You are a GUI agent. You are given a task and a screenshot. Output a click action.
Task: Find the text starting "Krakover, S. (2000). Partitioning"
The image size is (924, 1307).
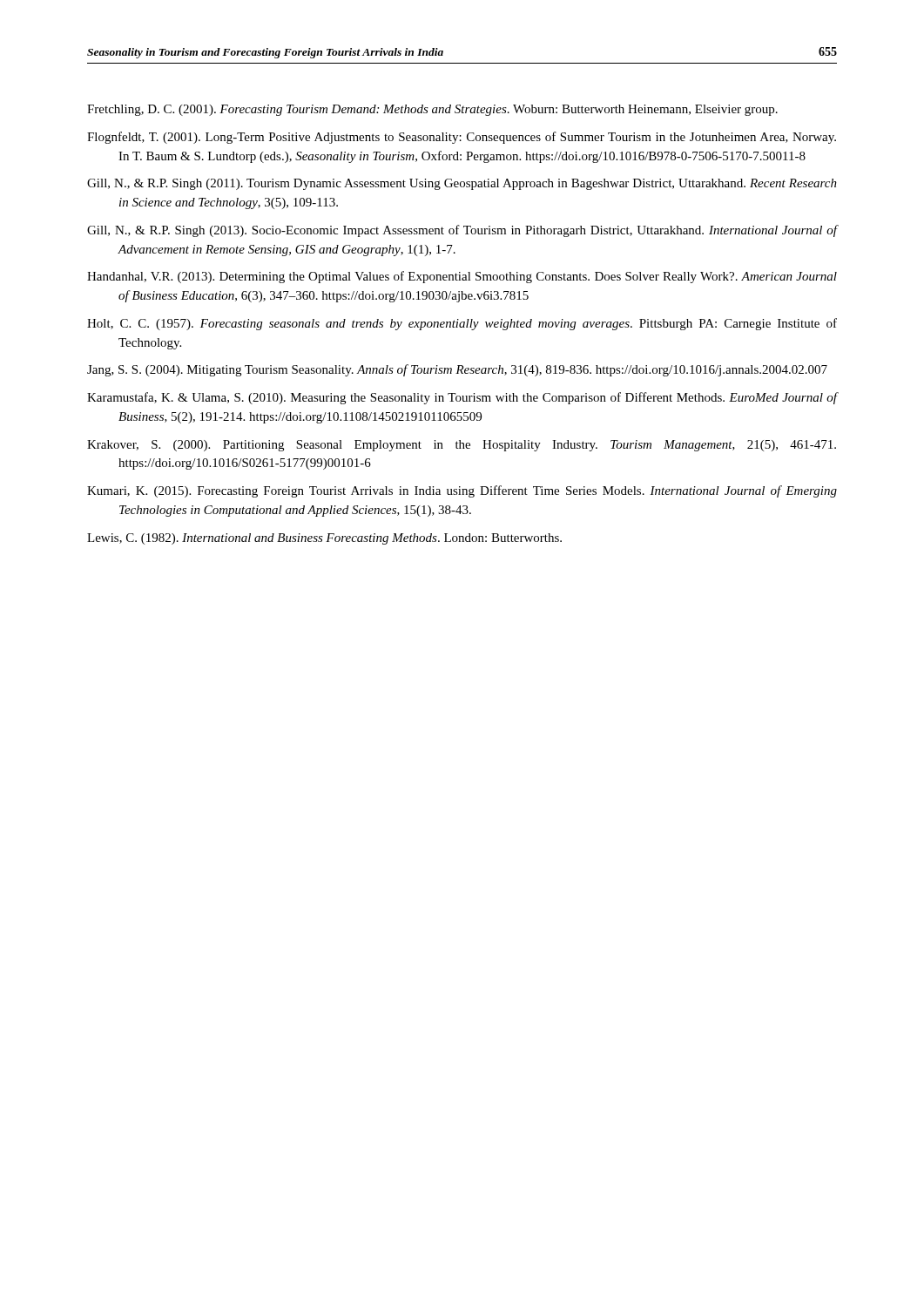(462, 453)
